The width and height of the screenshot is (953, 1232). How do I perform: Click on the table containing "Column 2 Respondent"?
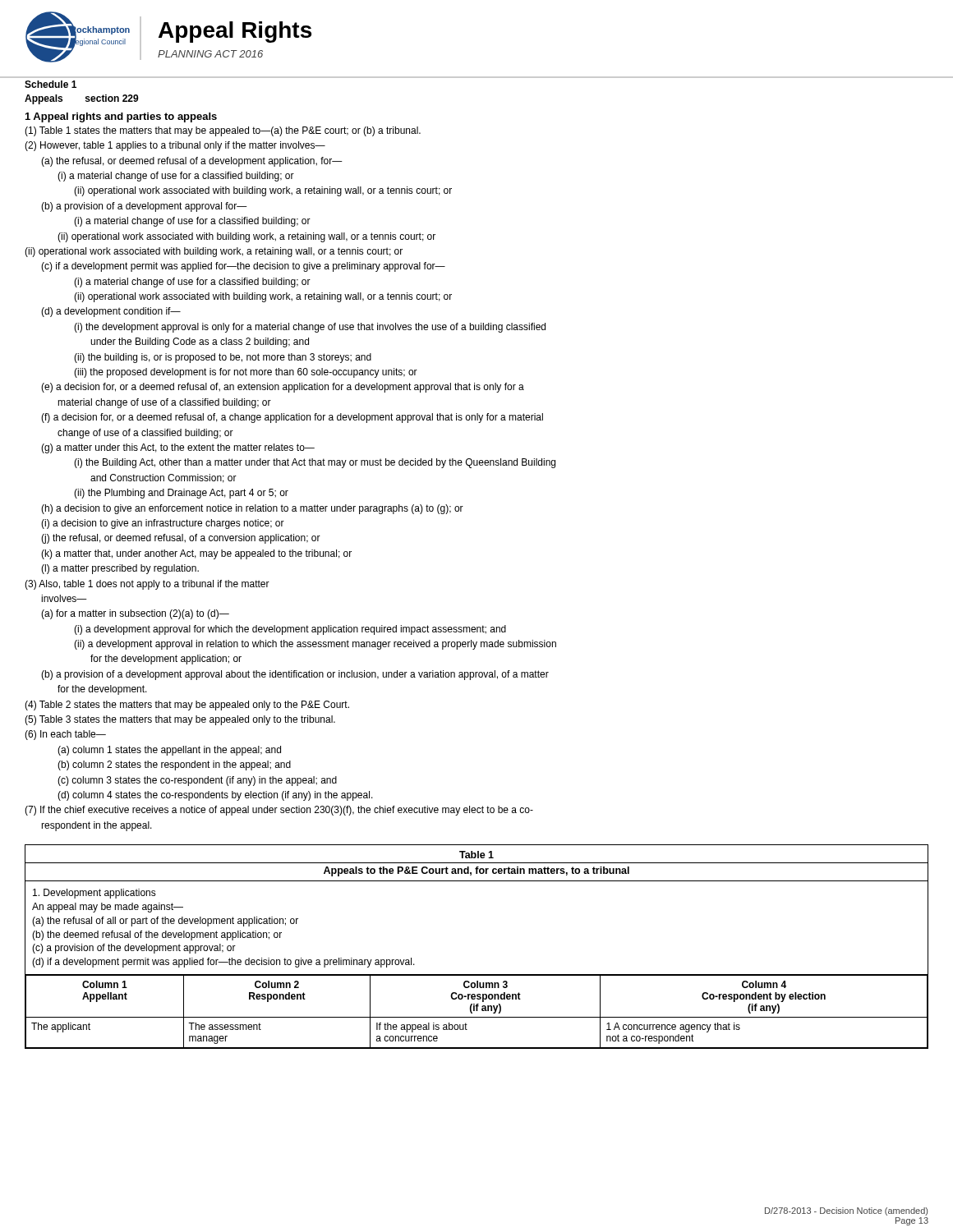pyautogui.click(x=476, y=947)
